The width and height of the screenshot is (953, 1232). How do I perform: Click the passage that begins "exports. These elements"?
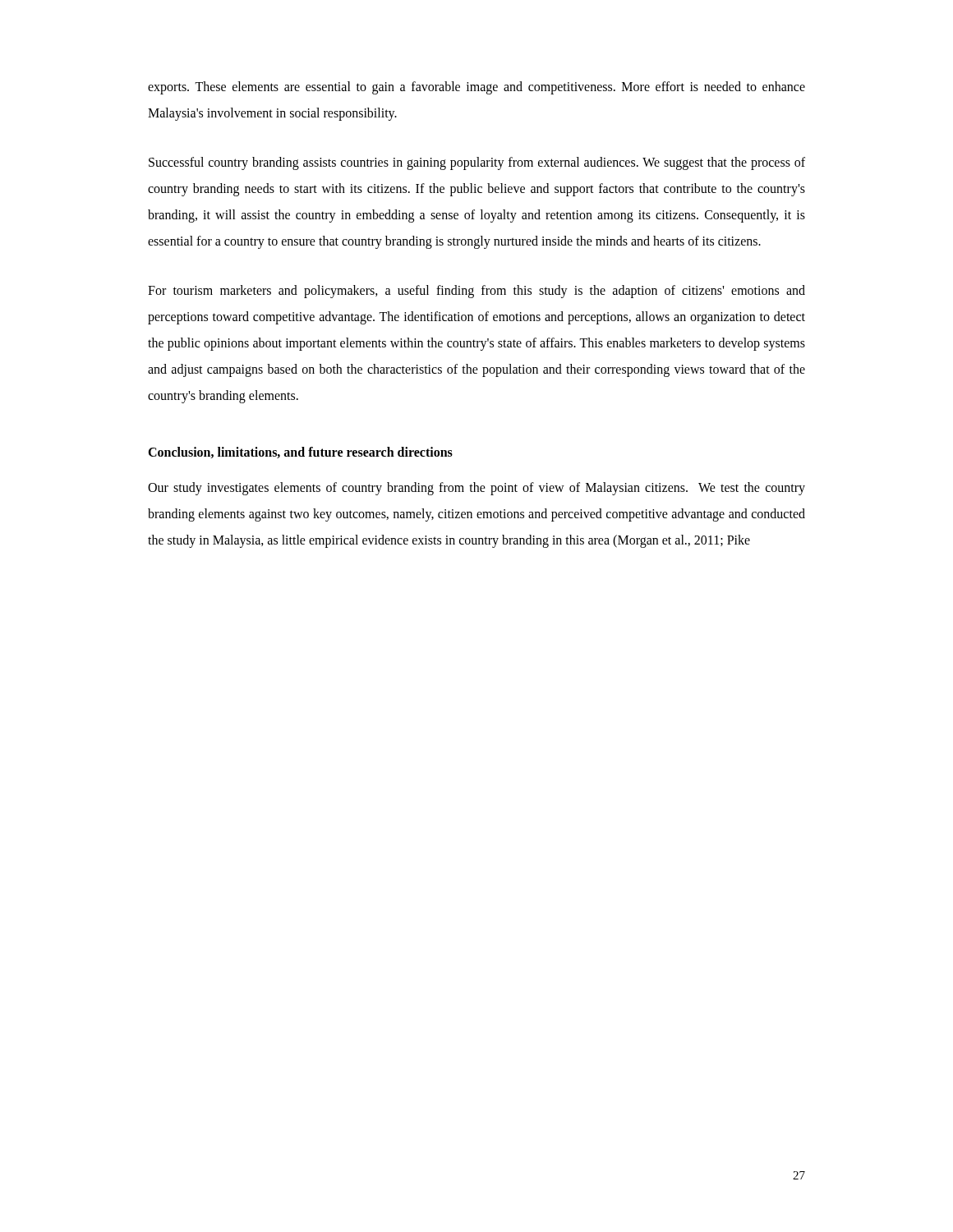tap(476, 100)
